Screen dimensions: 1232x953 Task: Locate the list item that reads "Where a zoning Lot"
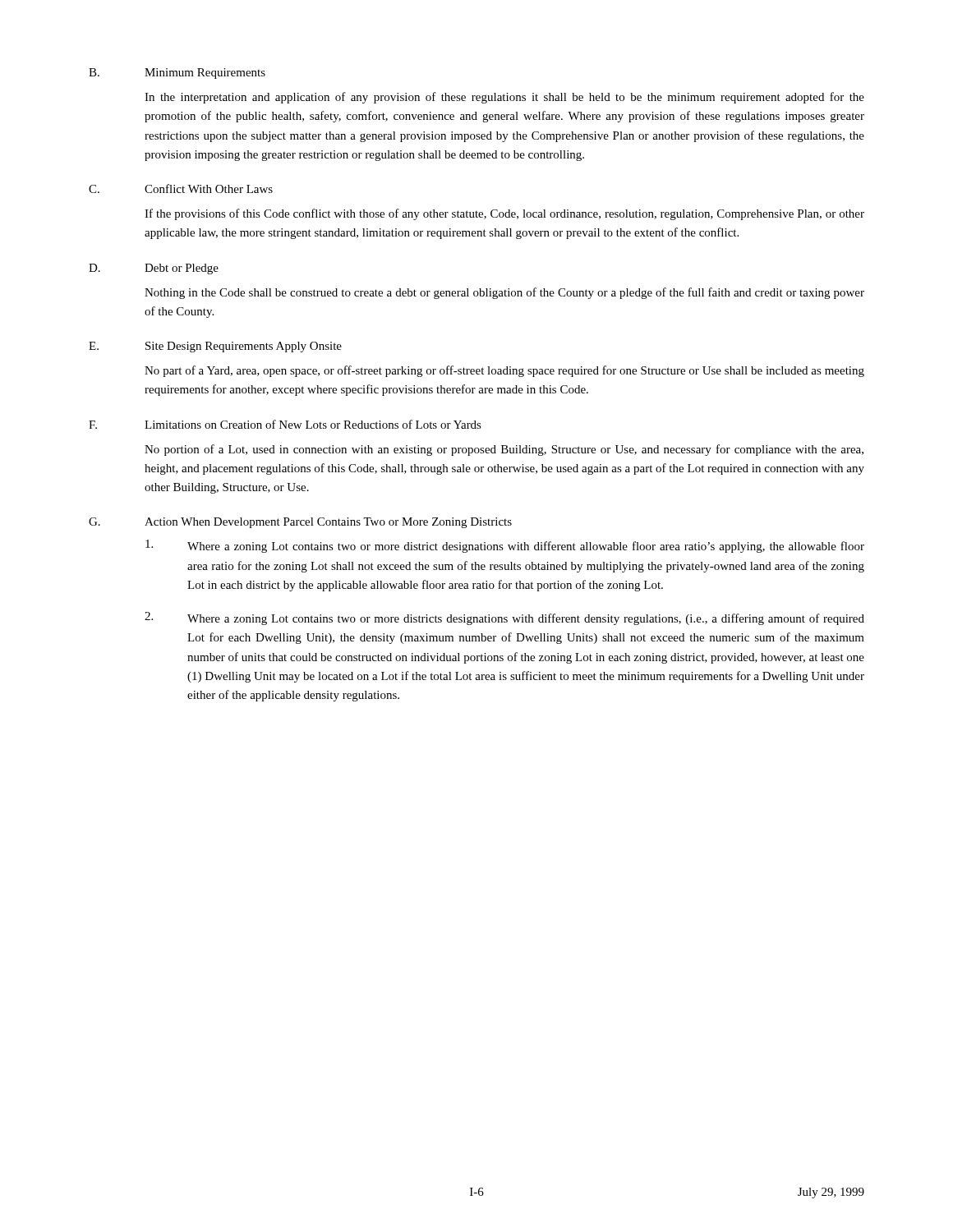tap(504, 566)
